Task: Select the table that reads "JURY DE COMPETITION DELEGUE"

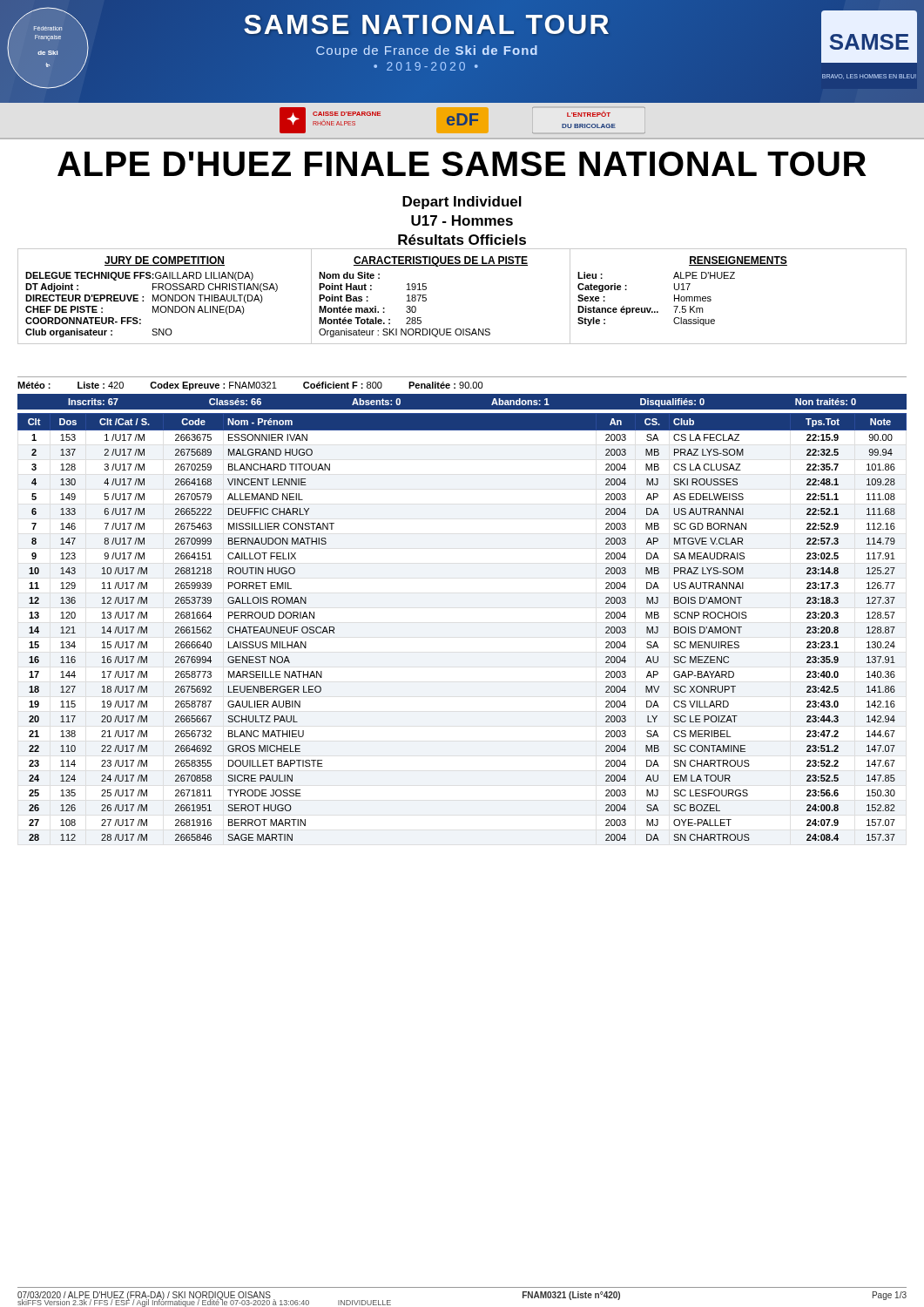Action: [x=462, y=296]
